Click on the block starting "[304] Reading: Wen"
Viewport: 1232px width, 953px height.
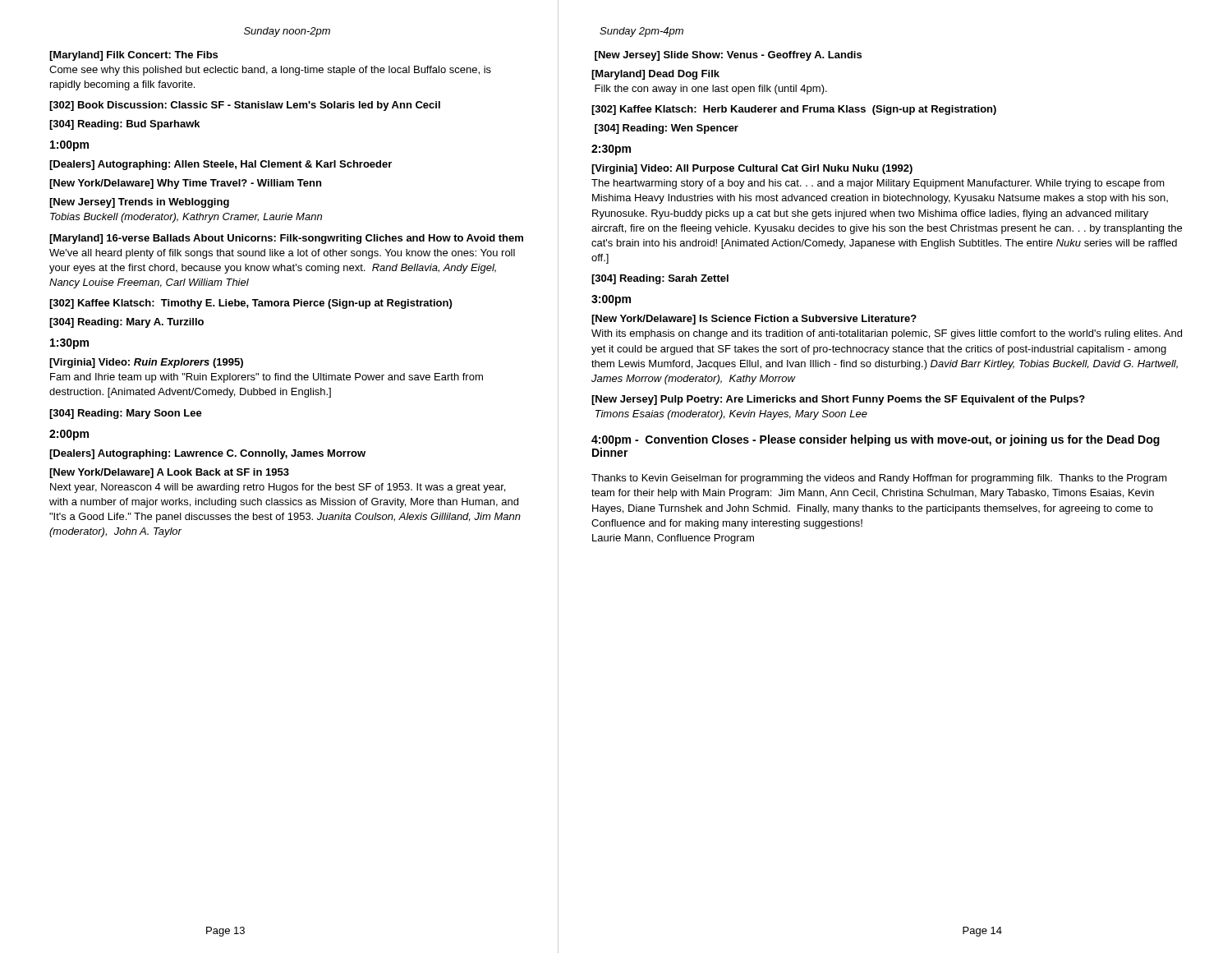[x=665, y=128]
